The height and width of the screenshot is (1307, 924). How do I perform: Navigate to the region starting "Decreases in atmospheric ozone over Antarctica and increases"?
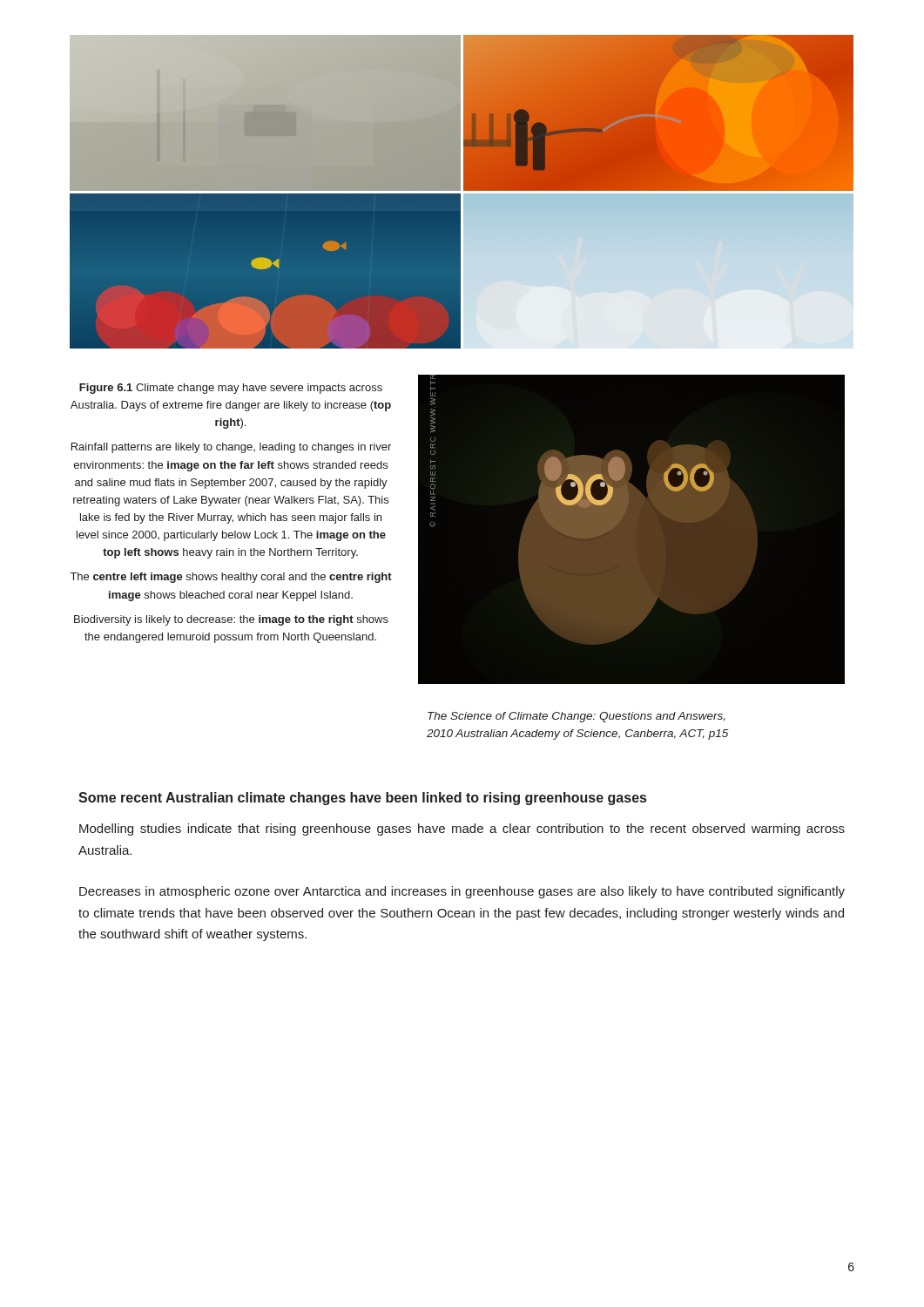[x=462, y=912]
